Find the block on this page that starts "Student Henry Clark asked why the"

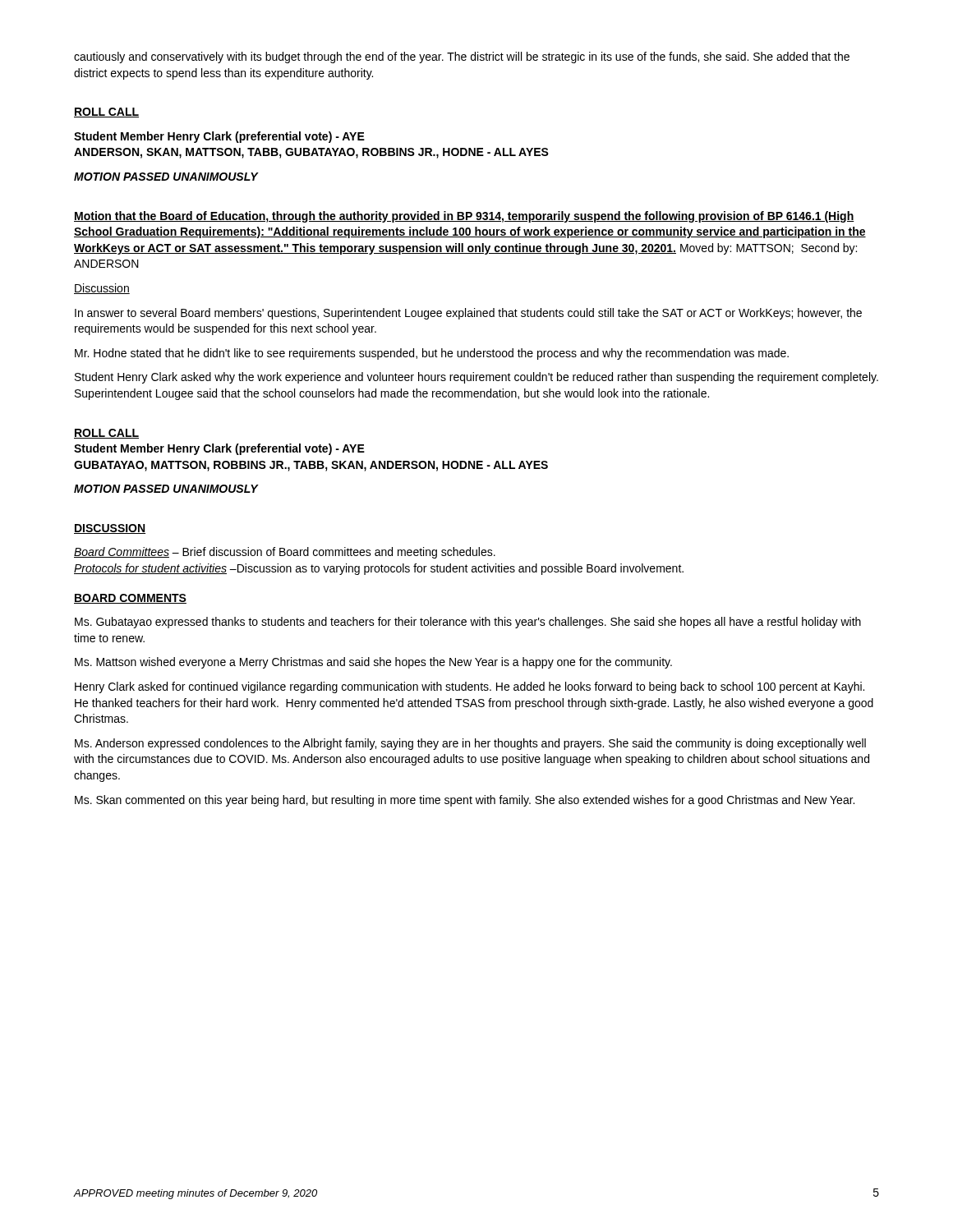pos(476,386)
